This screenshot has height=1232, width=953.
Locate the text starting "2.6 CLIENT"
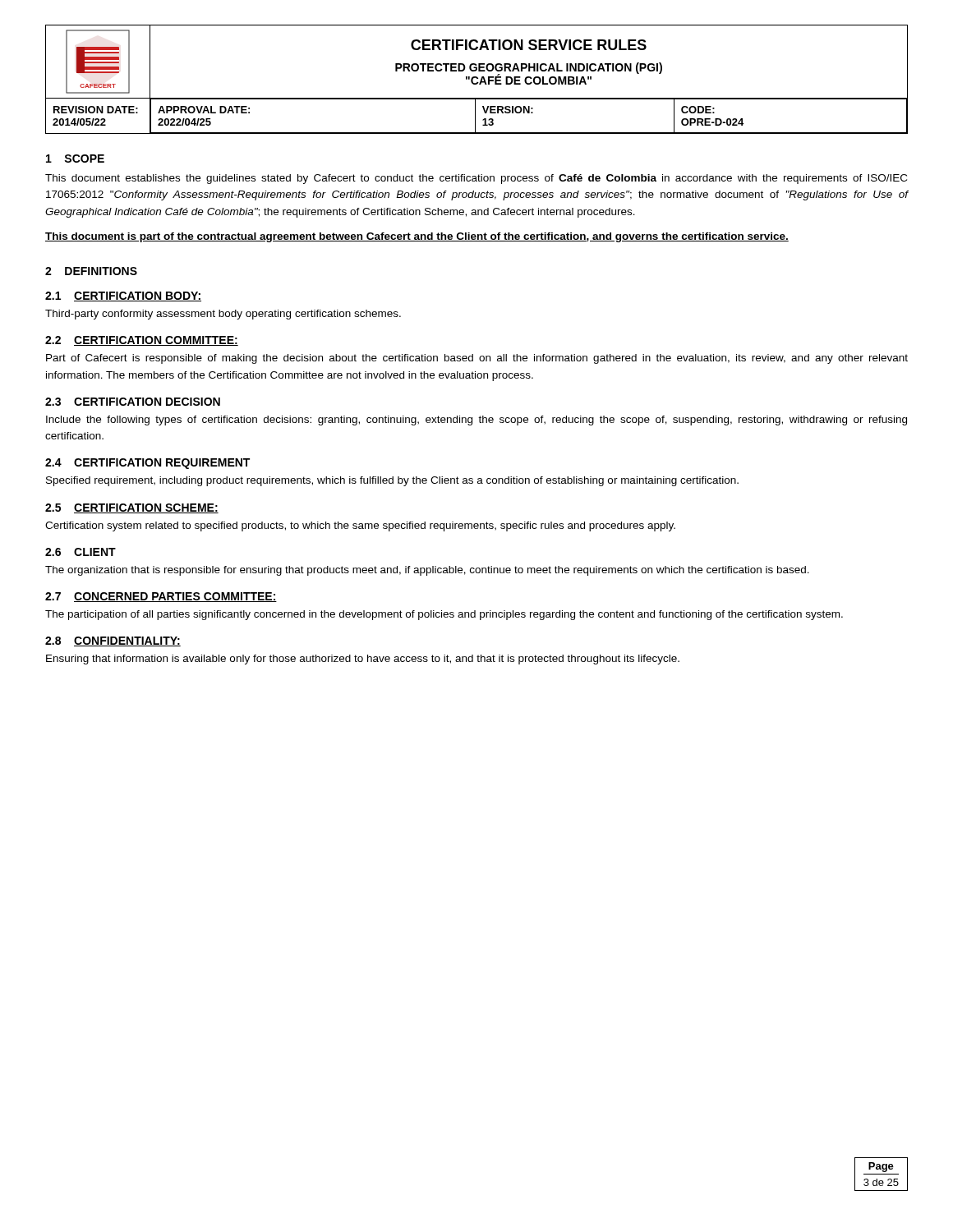pos(80,552)
